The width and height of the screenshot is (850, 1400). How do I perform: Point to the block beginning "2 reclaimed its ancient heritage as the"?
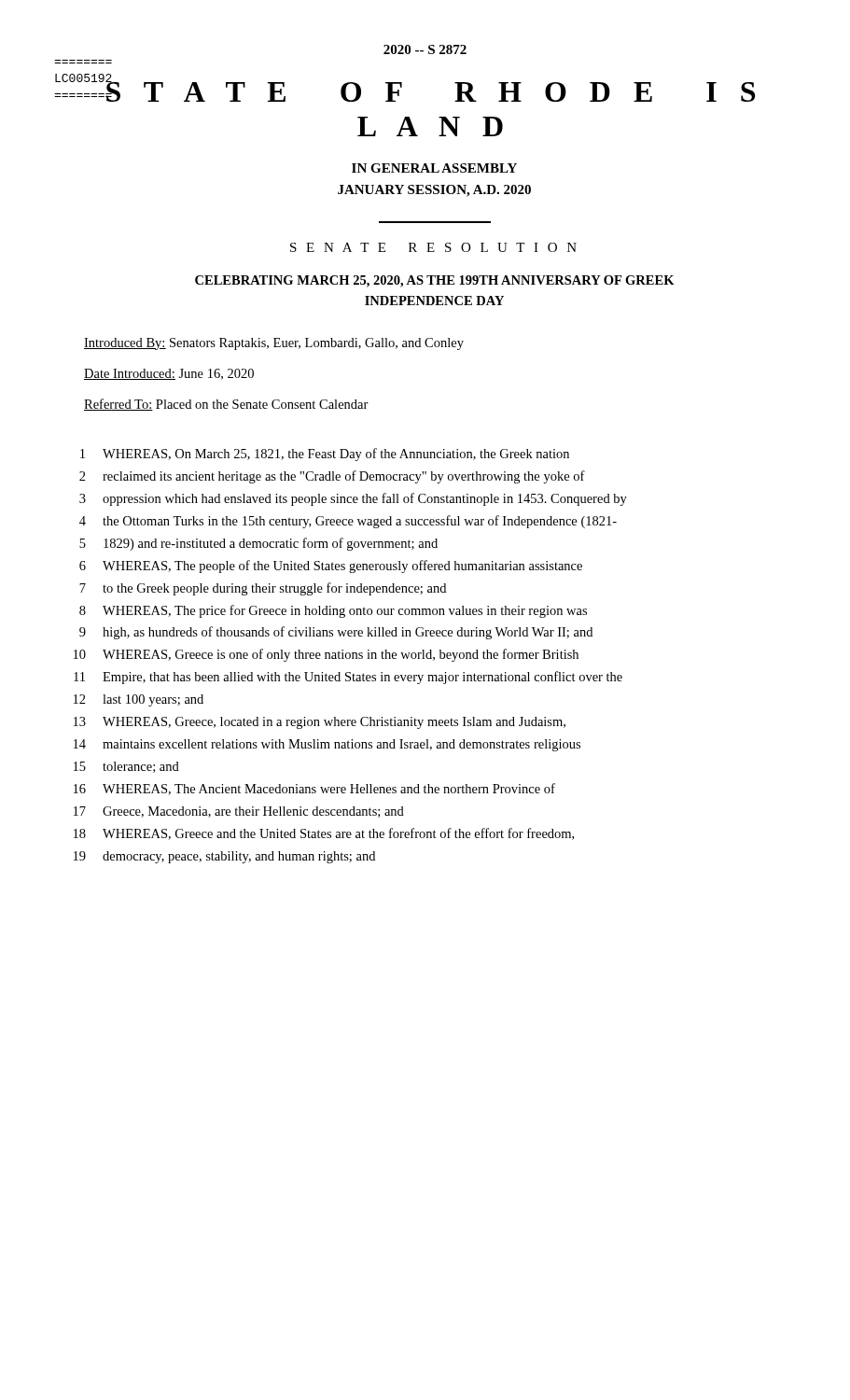point(416,477)
